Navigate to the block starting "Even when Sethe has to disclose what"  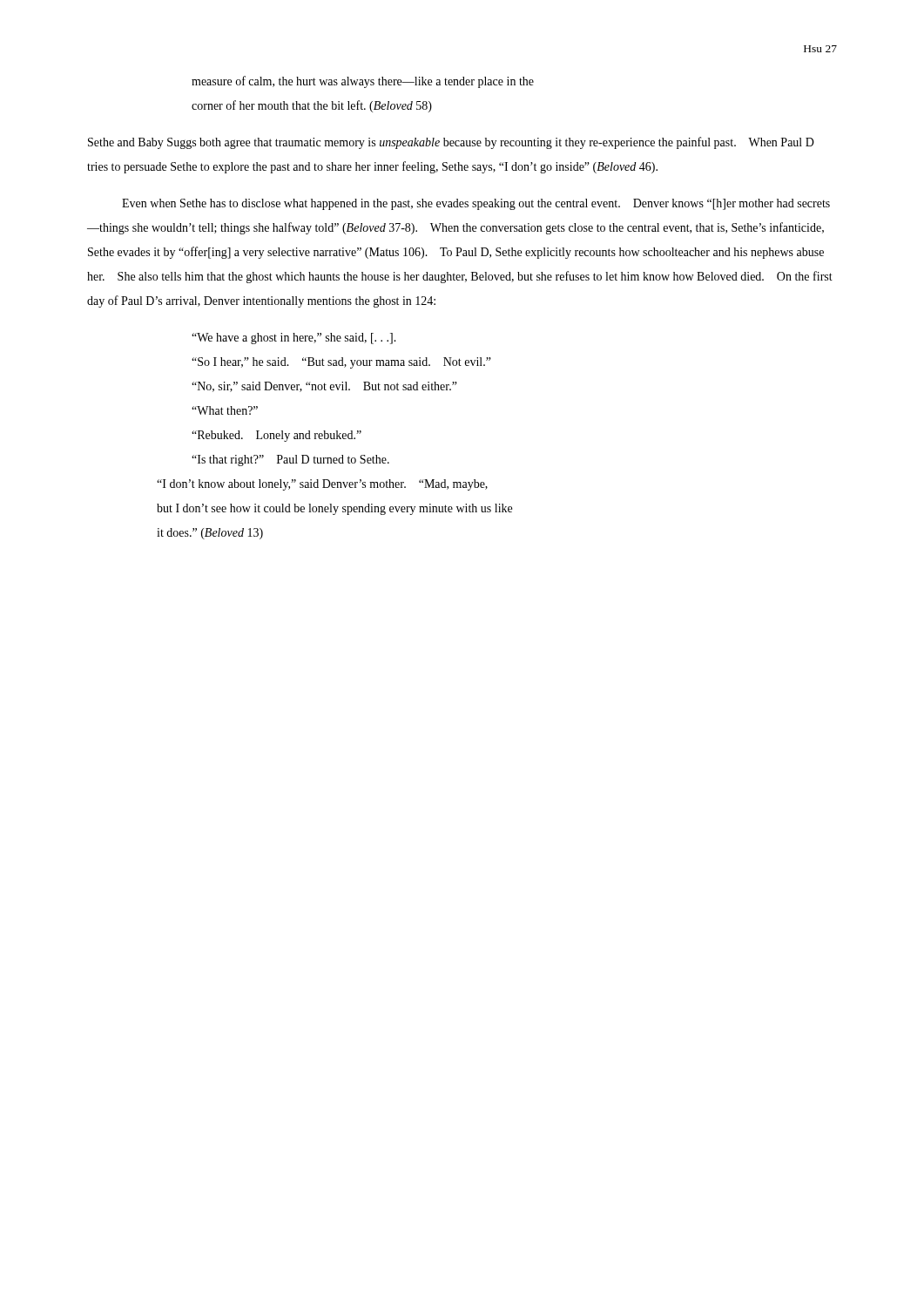[462, 253]
